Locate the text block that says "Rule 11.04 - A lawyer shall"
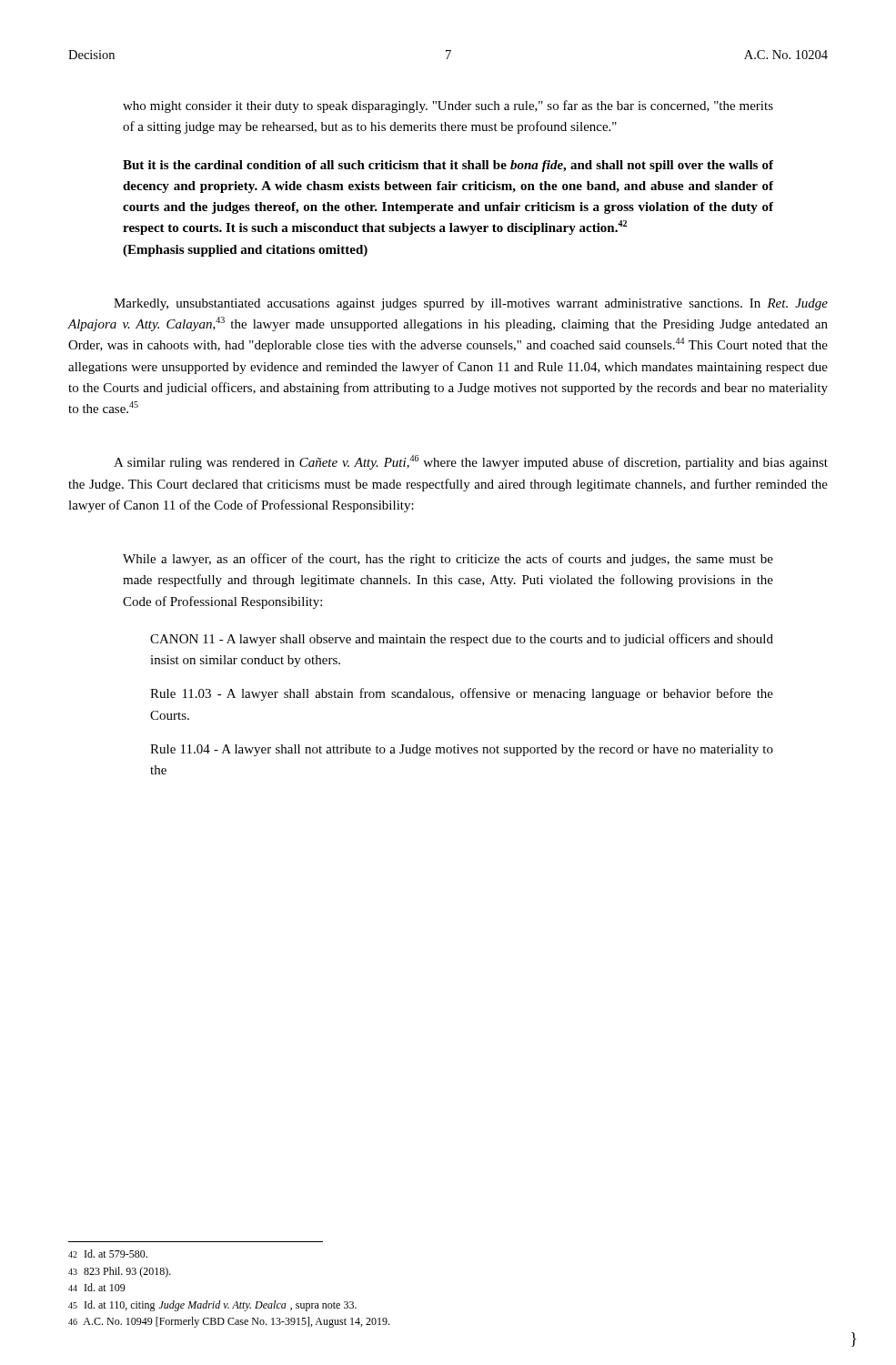Viewport: 896px width, 1365px height. pos(462,760)
